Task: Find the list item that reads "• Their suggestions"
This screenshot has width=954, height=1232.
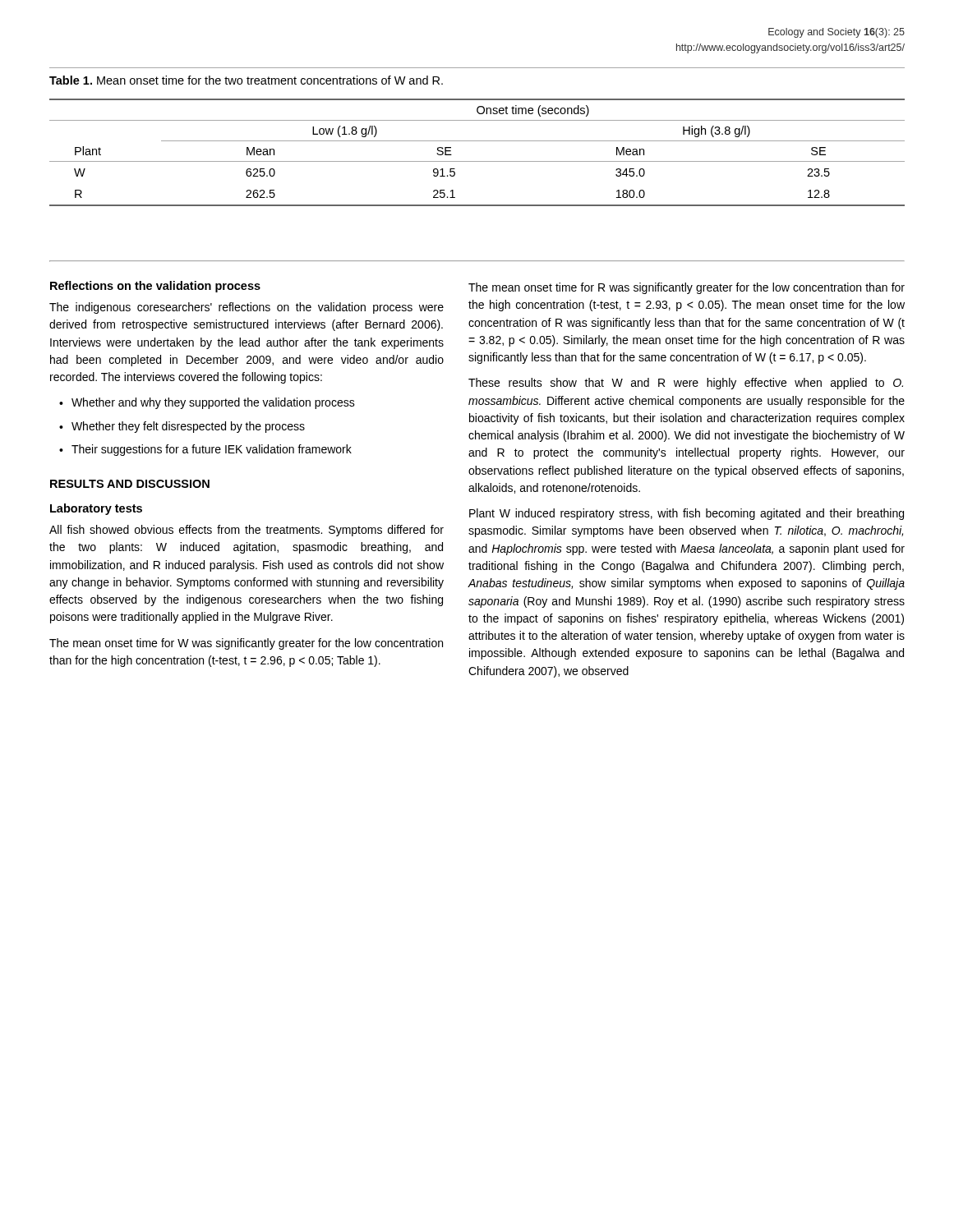Action: (205, 450)
